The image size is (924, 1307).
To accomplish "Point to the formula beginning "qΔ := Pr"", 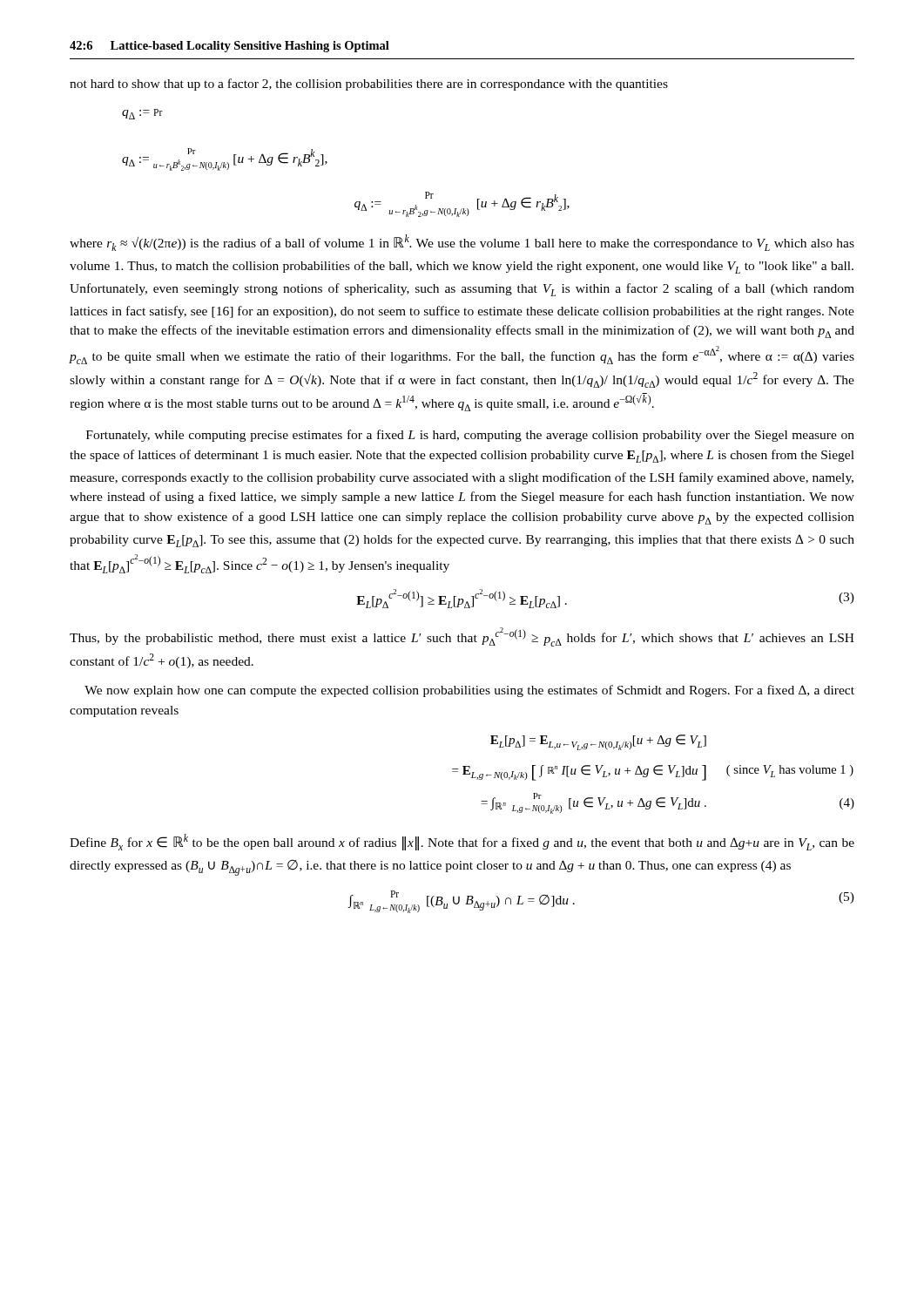I will point(142,114).
